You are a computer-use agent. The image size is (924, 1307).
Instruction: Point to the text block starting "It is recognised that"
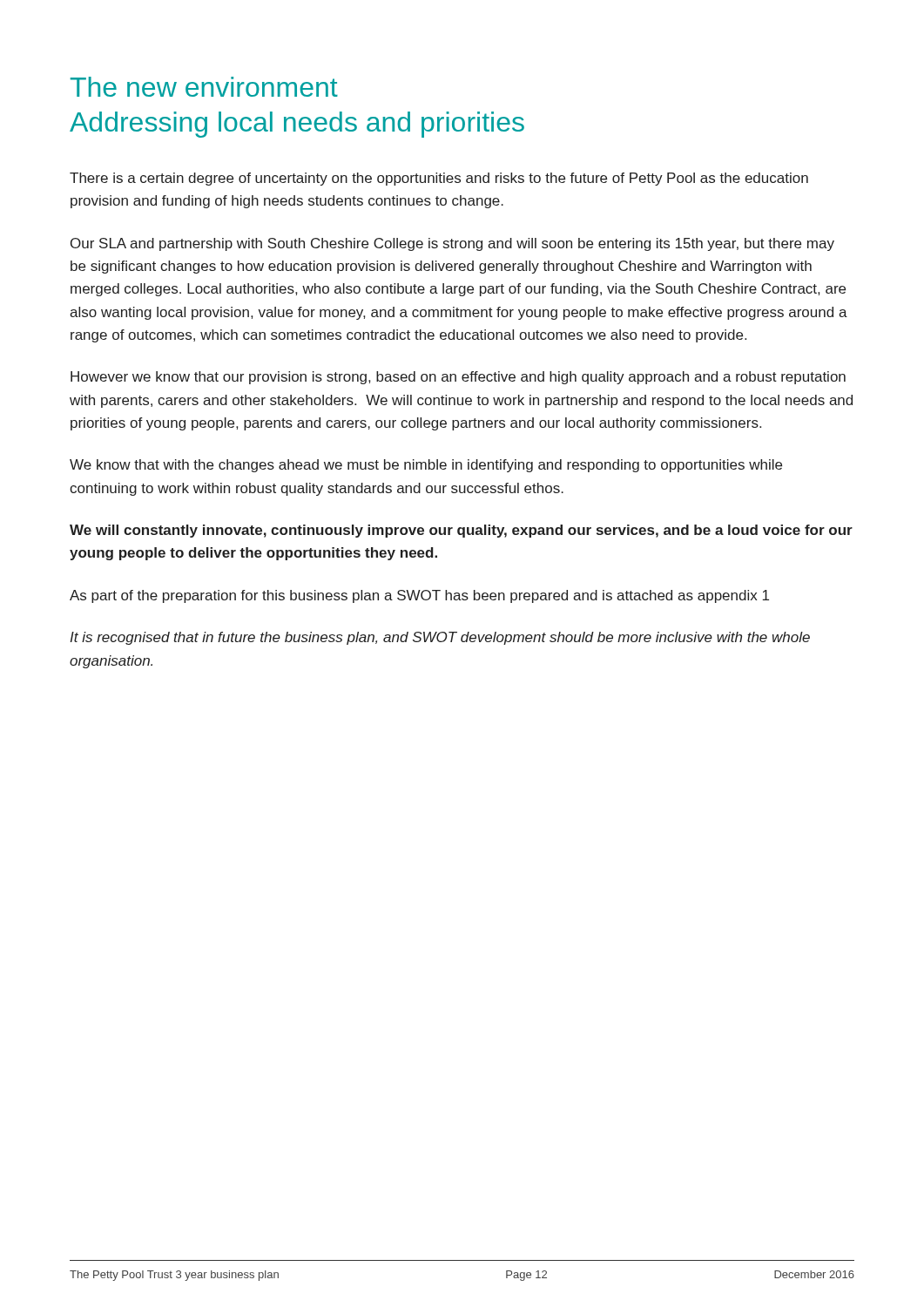pyautogui.click(x=440, y=649)
